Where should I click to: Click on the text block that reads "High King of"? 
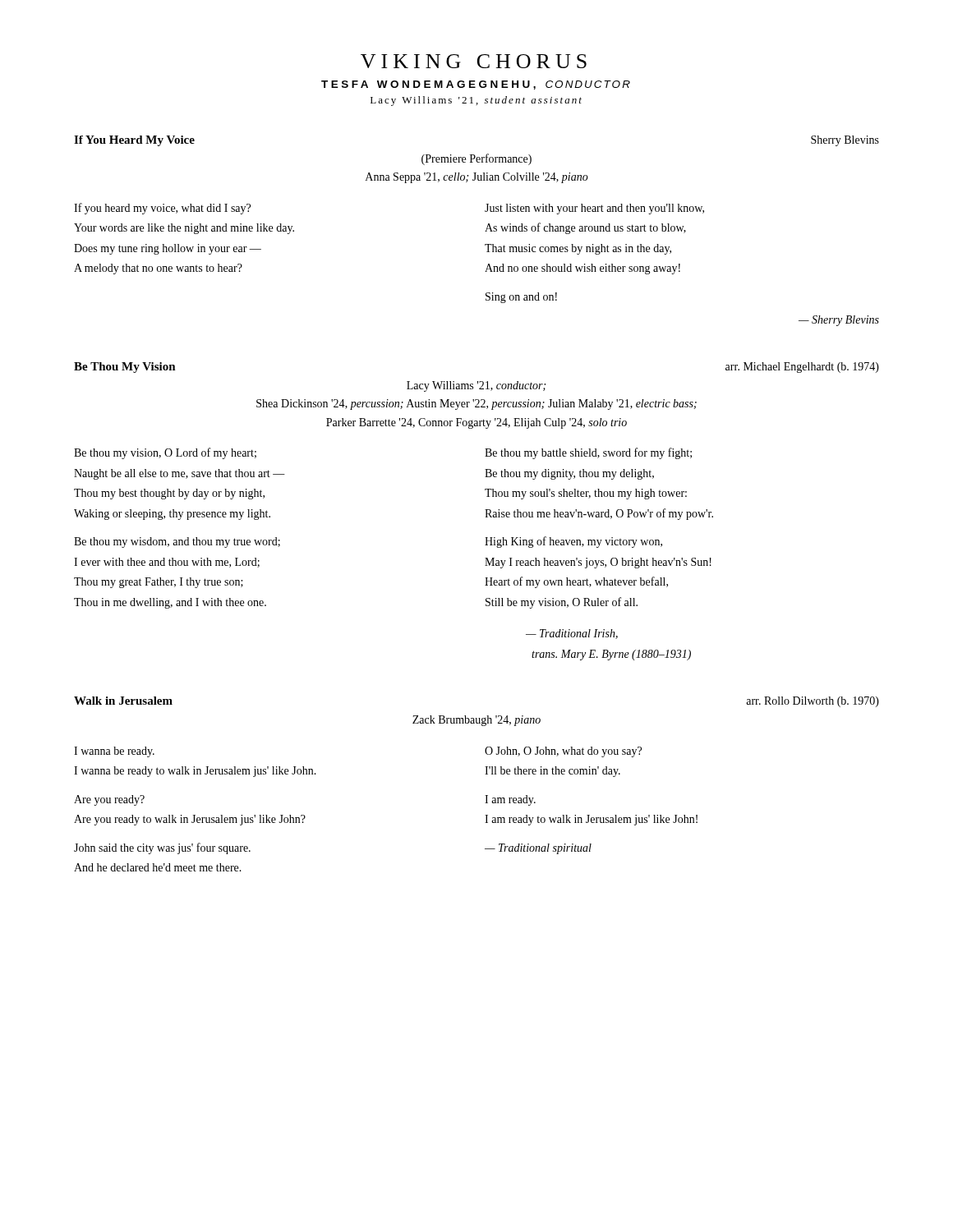(x=598, y=572)
